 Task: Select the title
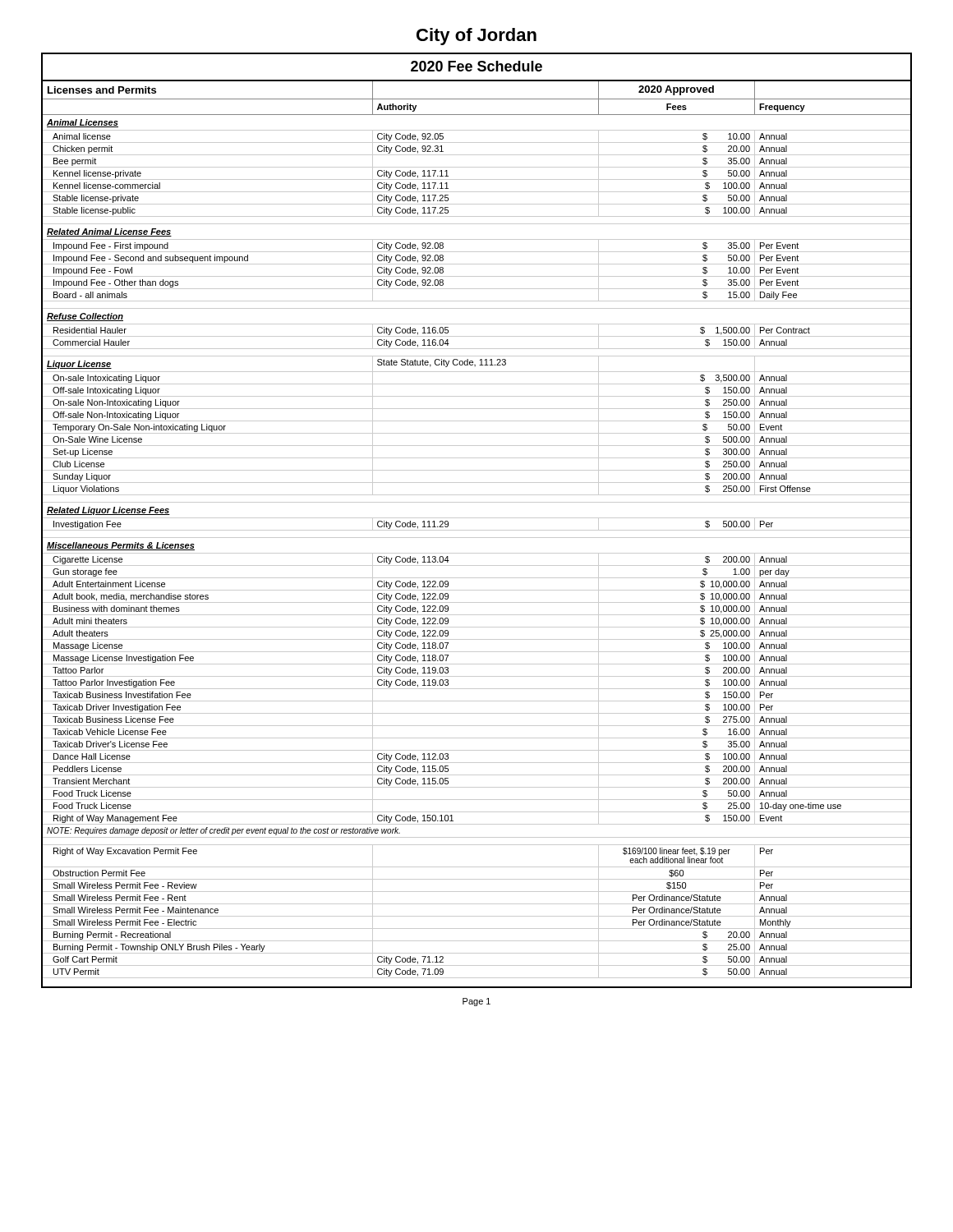coord(476,35)
